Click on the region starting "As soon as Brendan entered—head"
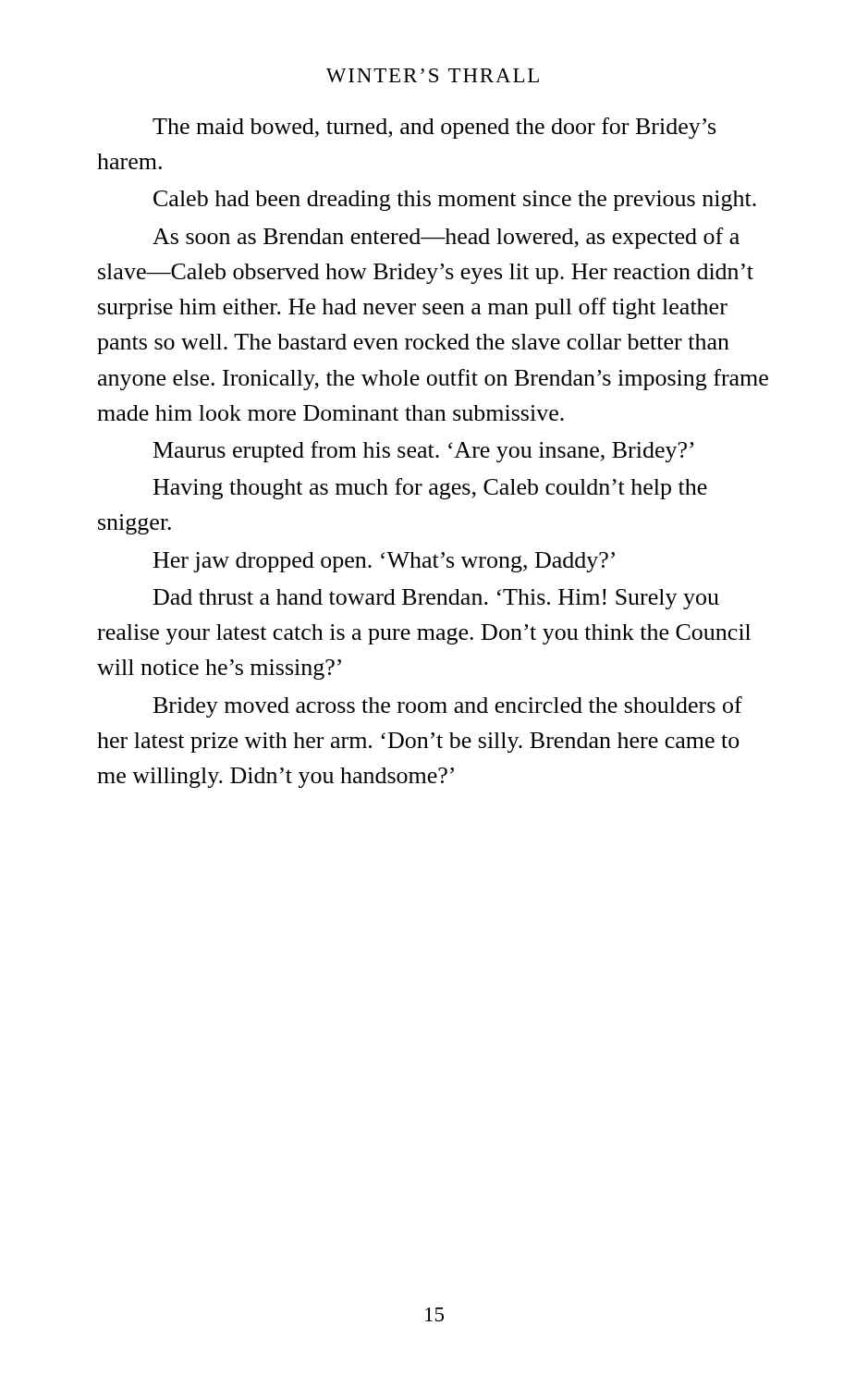Viewport: 868px width, 1387px height. tap(433, 324)
